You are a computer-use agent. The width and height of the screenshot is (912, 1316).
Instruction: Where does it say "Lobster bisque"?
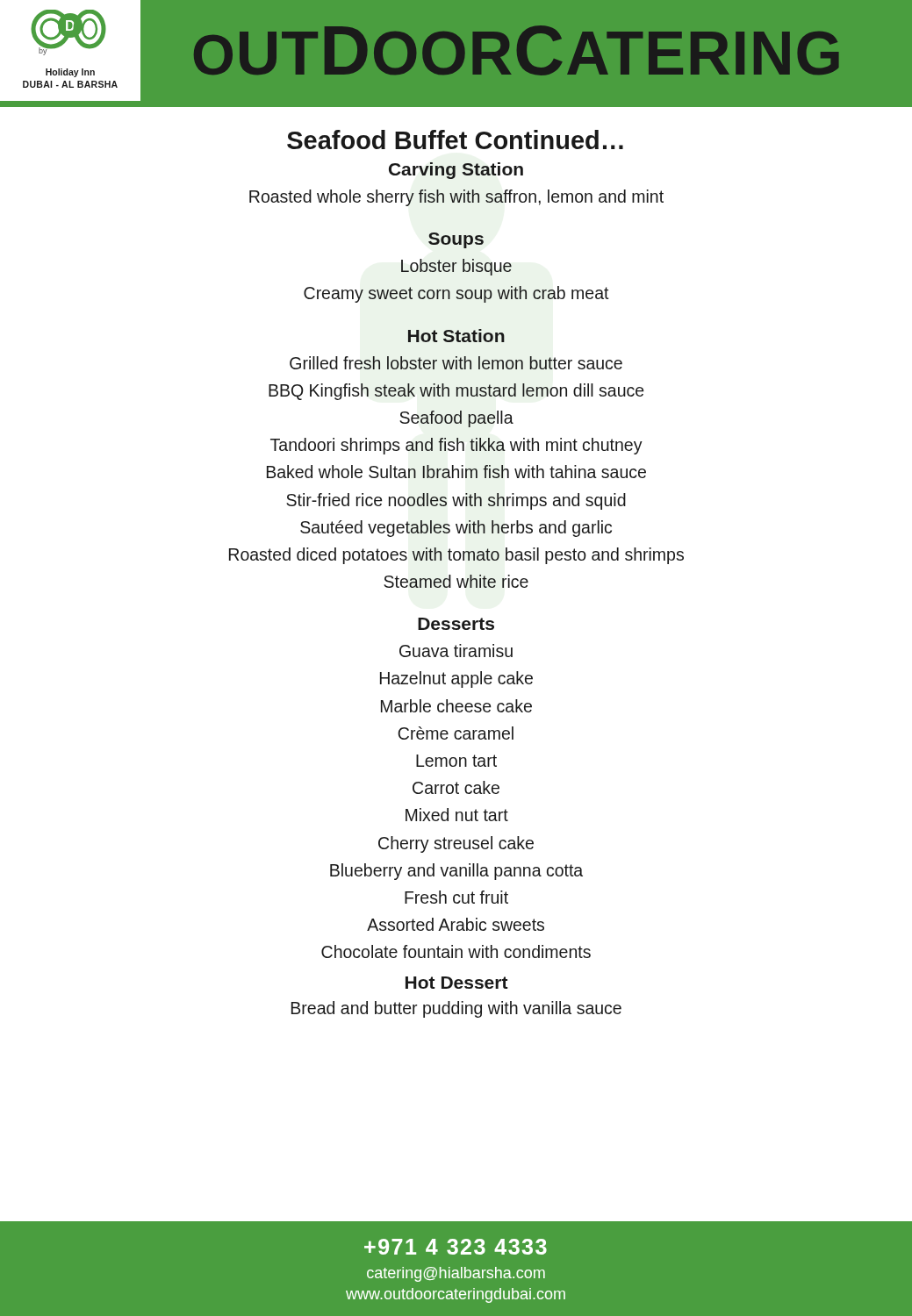456,266
